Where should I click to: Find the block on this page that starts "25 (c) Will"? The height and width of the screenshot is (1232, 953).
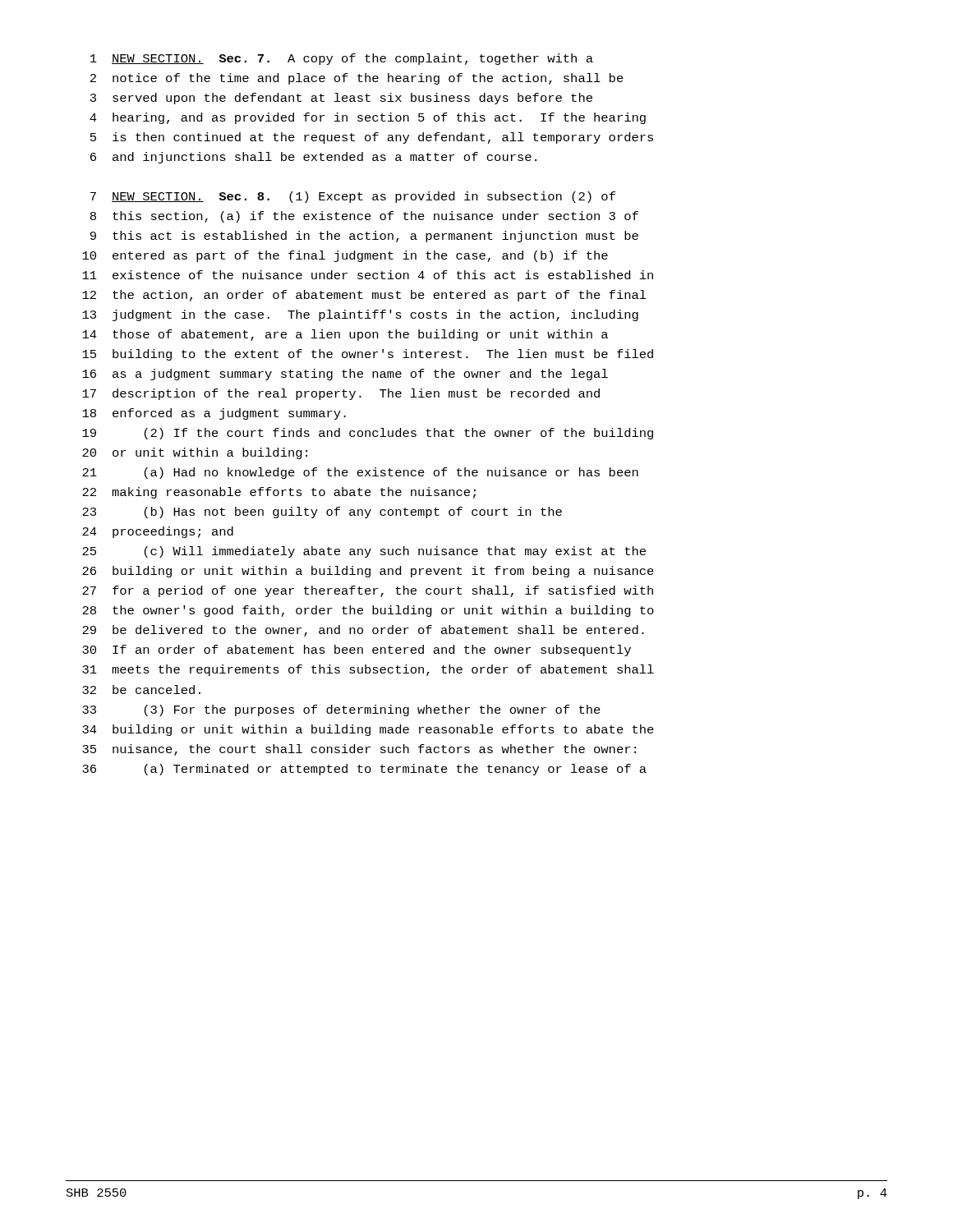pyautogui.click(x=476, y=621)
